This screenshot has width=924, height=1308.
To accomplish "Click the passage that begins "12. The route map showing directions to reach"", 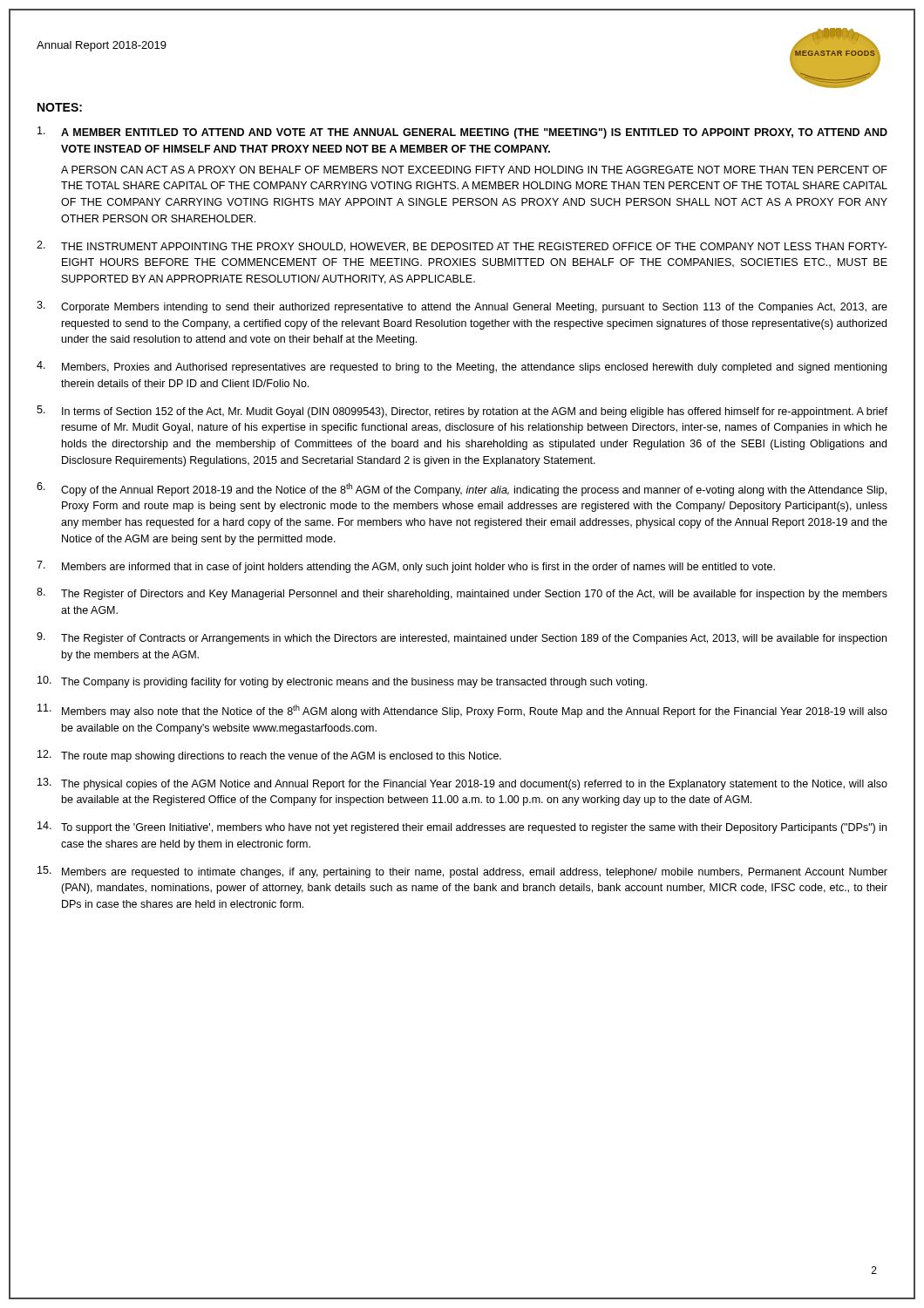I will [462, 758].
